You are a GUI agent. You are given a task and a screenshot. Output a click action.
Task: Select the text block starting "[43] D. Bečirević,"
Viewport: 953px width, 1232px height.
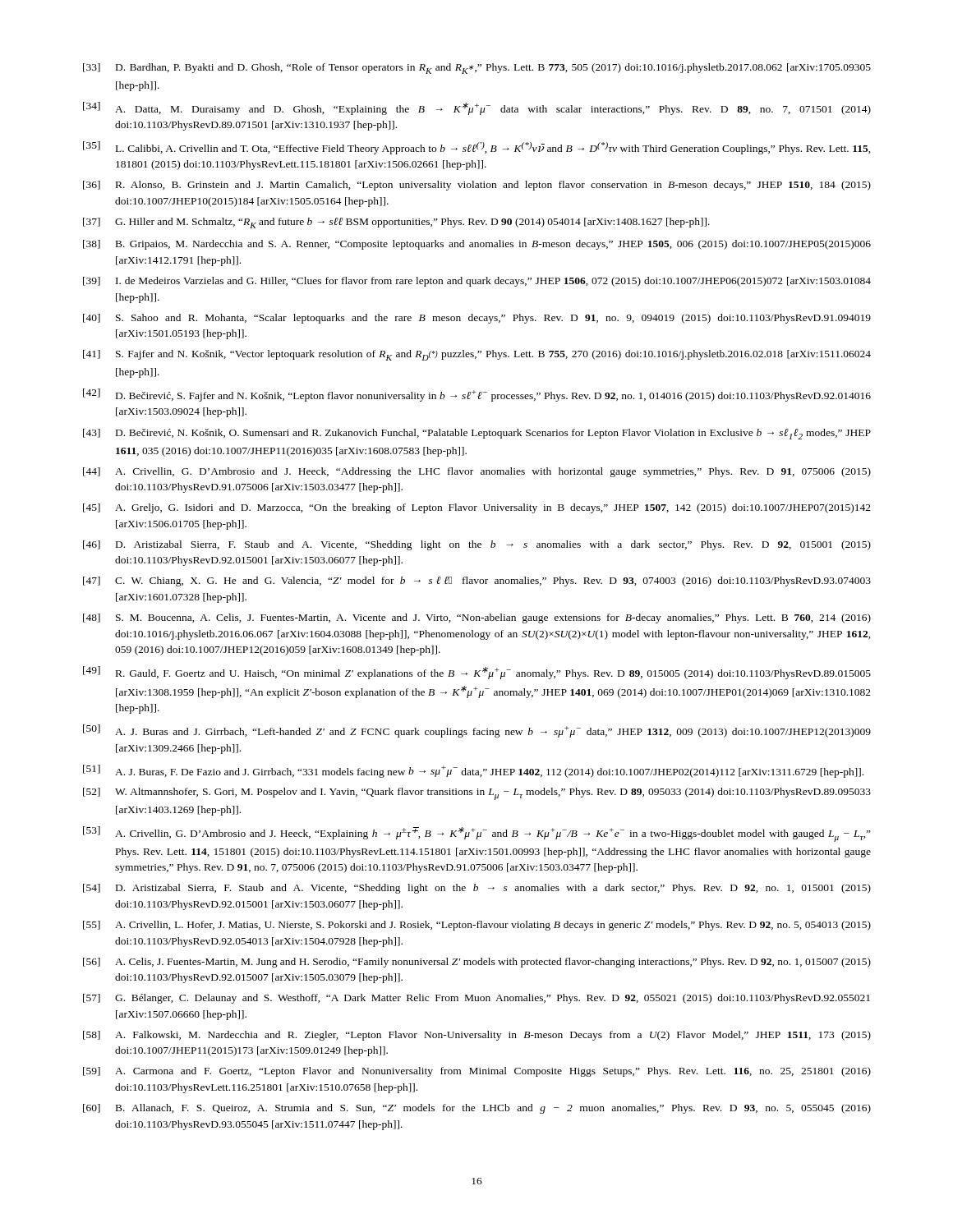click(x=476, y=441)
